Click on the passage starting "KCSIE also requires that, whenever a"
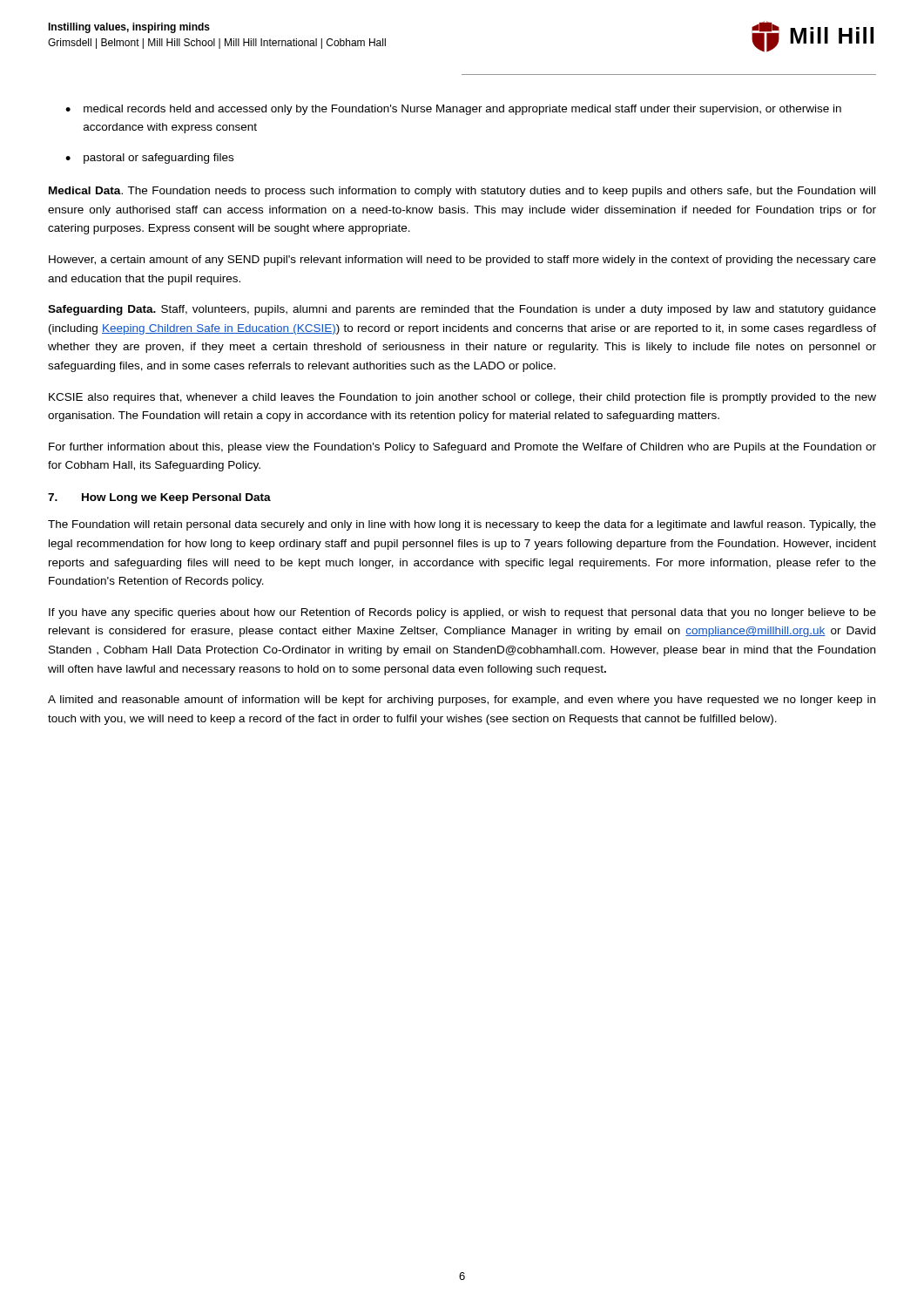Screen dimensions: 1307x924 [462, 406]
